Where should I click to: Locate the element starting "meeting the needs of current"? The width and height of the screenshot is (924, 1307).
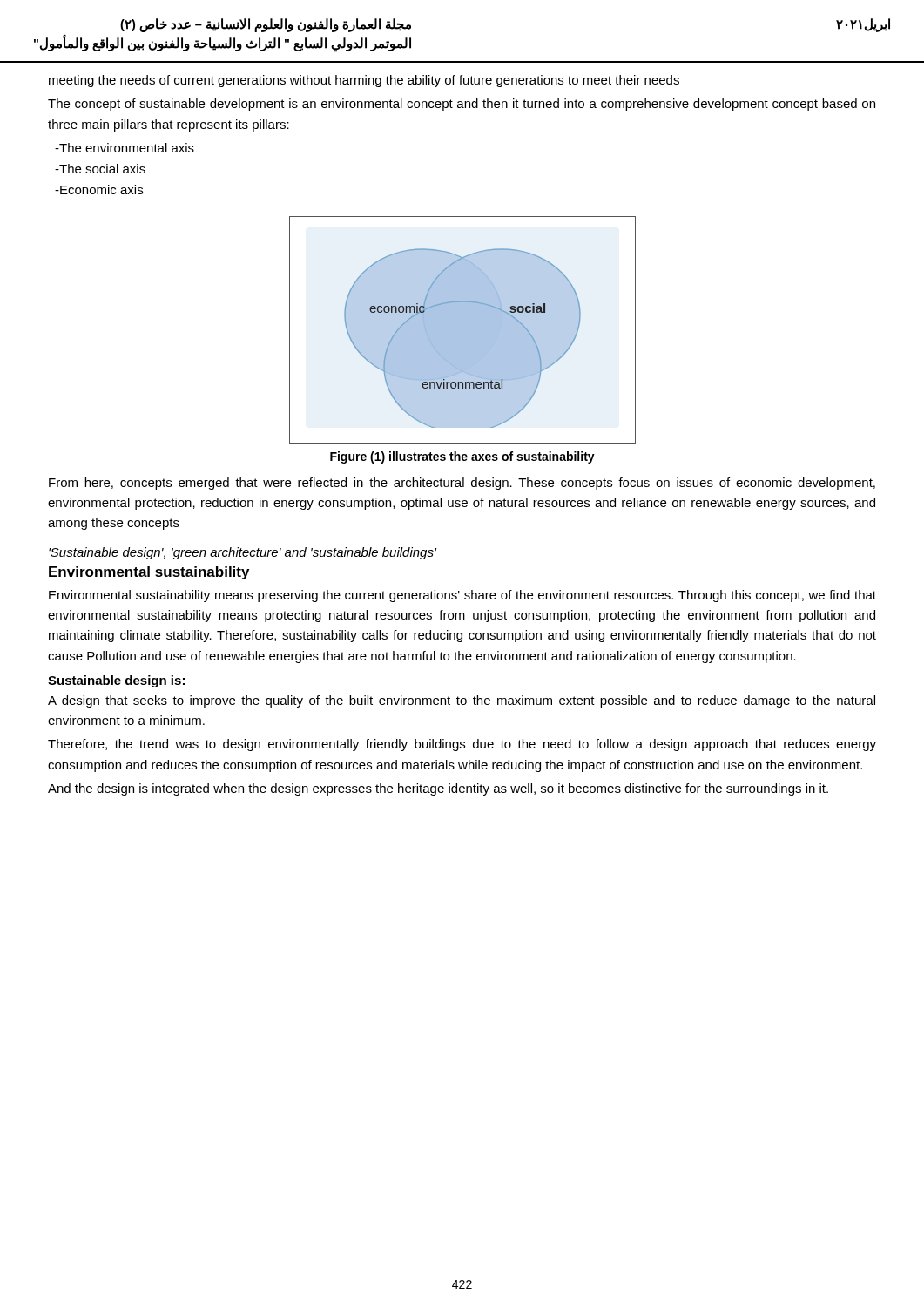364,80
